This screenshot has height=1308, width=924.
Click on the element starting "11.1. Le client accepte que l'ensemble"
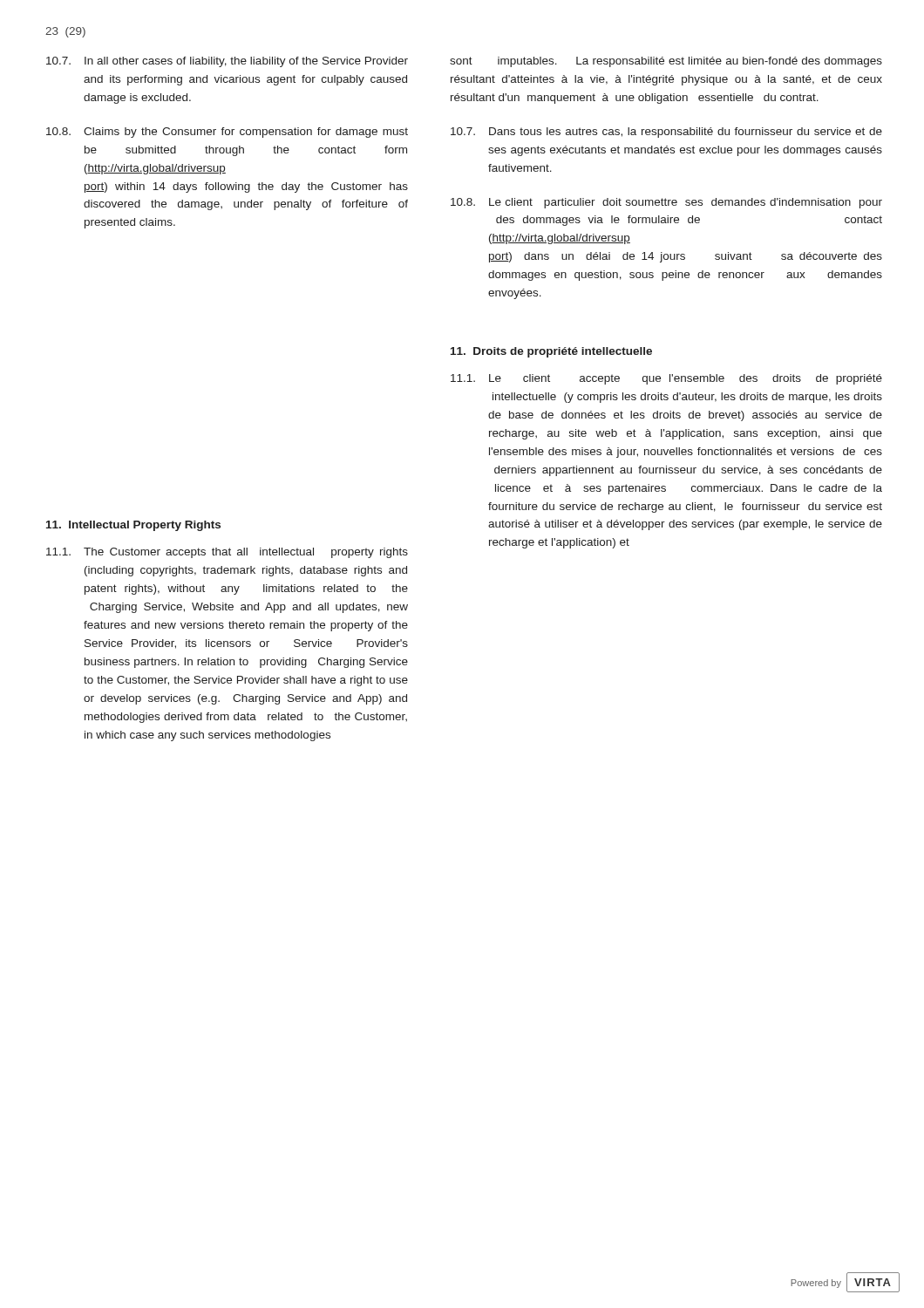pyautogui.click(x=666, y=461)
